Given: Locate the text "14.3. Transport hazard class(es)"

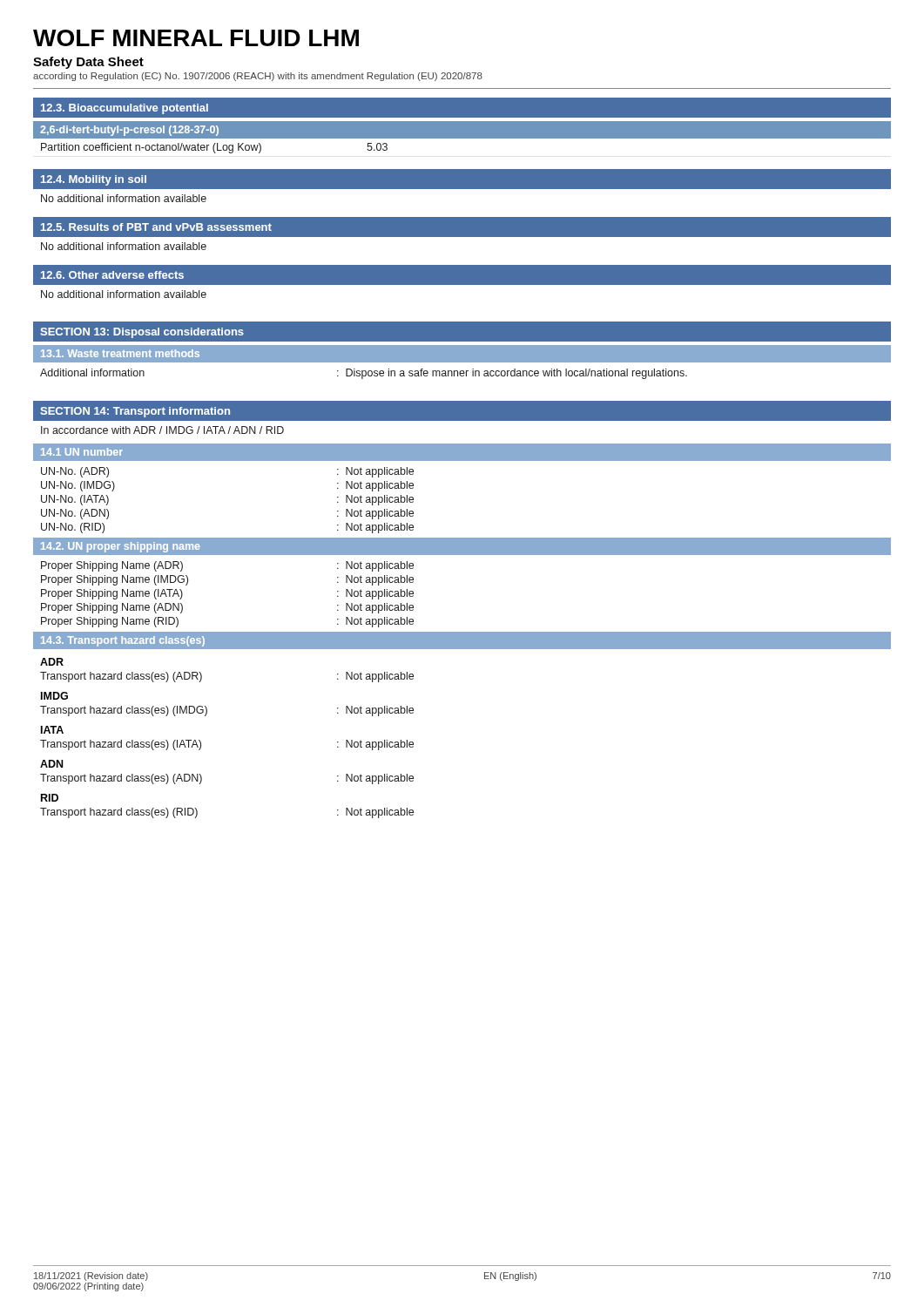Looking at the screenshot, I should pos(462,640).
